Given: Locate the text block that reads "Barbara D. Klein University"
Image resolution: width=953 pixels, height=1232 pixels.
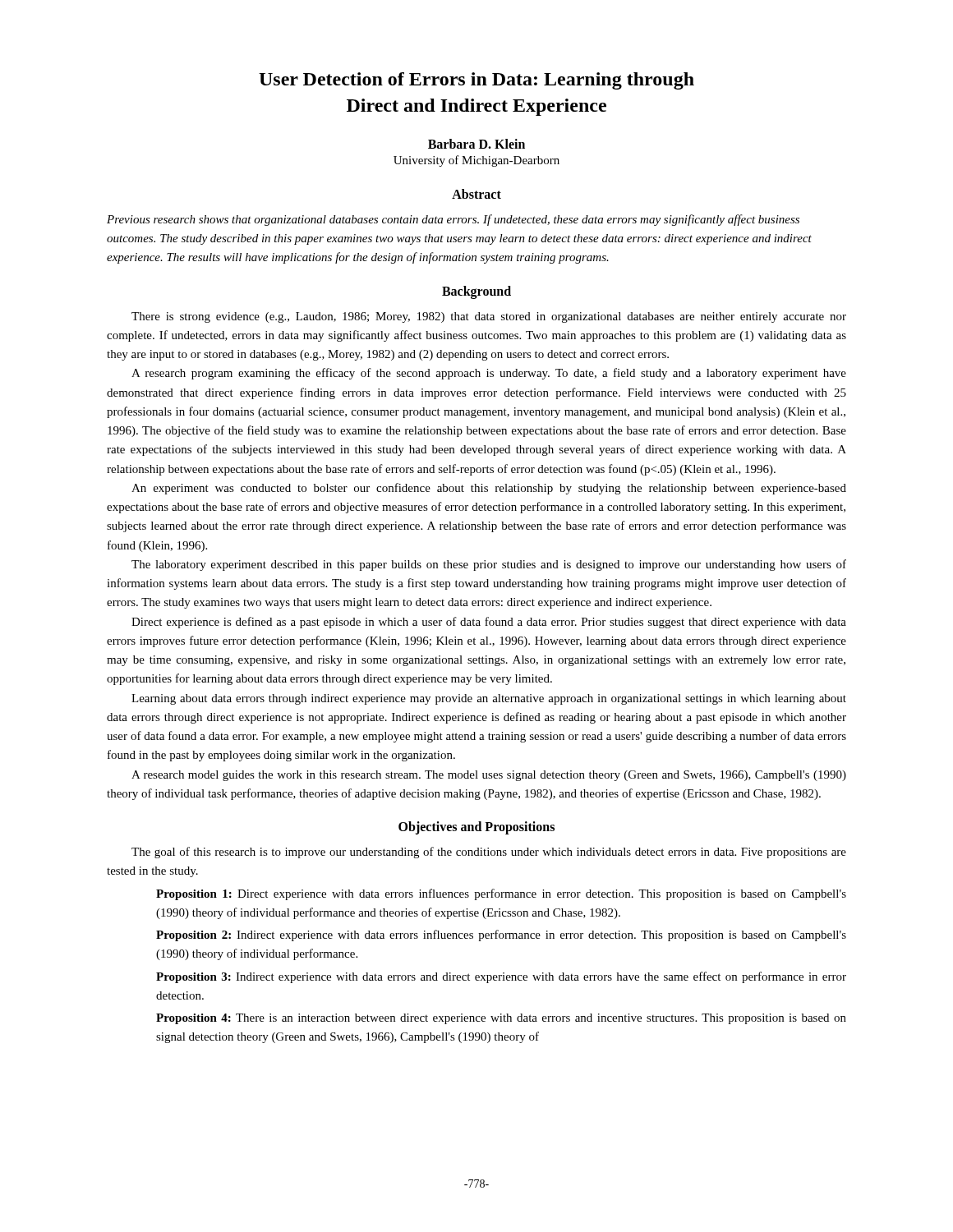Looking at the screenshot, I should [x=476, y=152].
